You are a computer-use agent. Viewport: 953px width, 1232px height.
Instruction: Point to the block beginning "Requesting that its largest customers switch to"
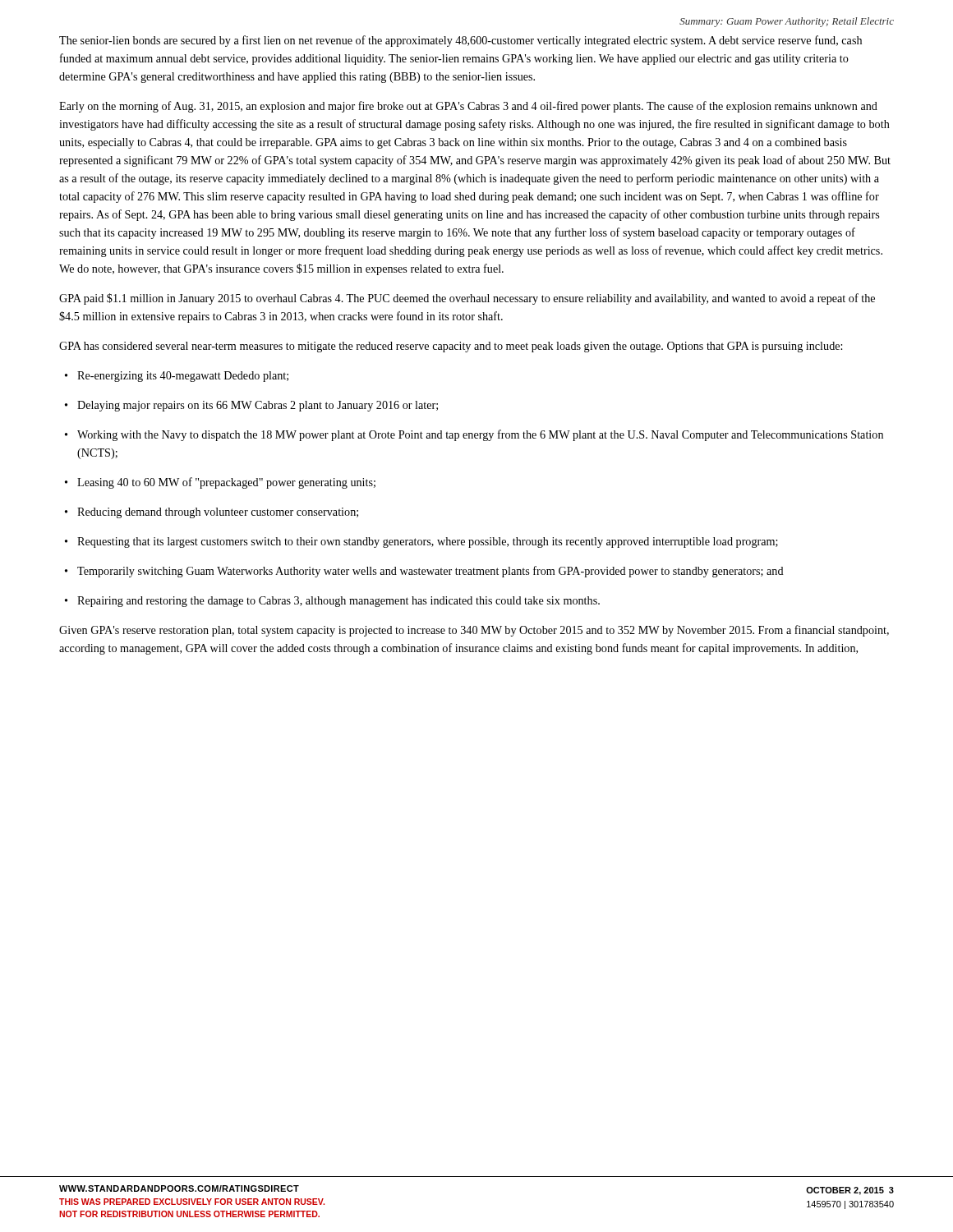(x=476, y=541)
